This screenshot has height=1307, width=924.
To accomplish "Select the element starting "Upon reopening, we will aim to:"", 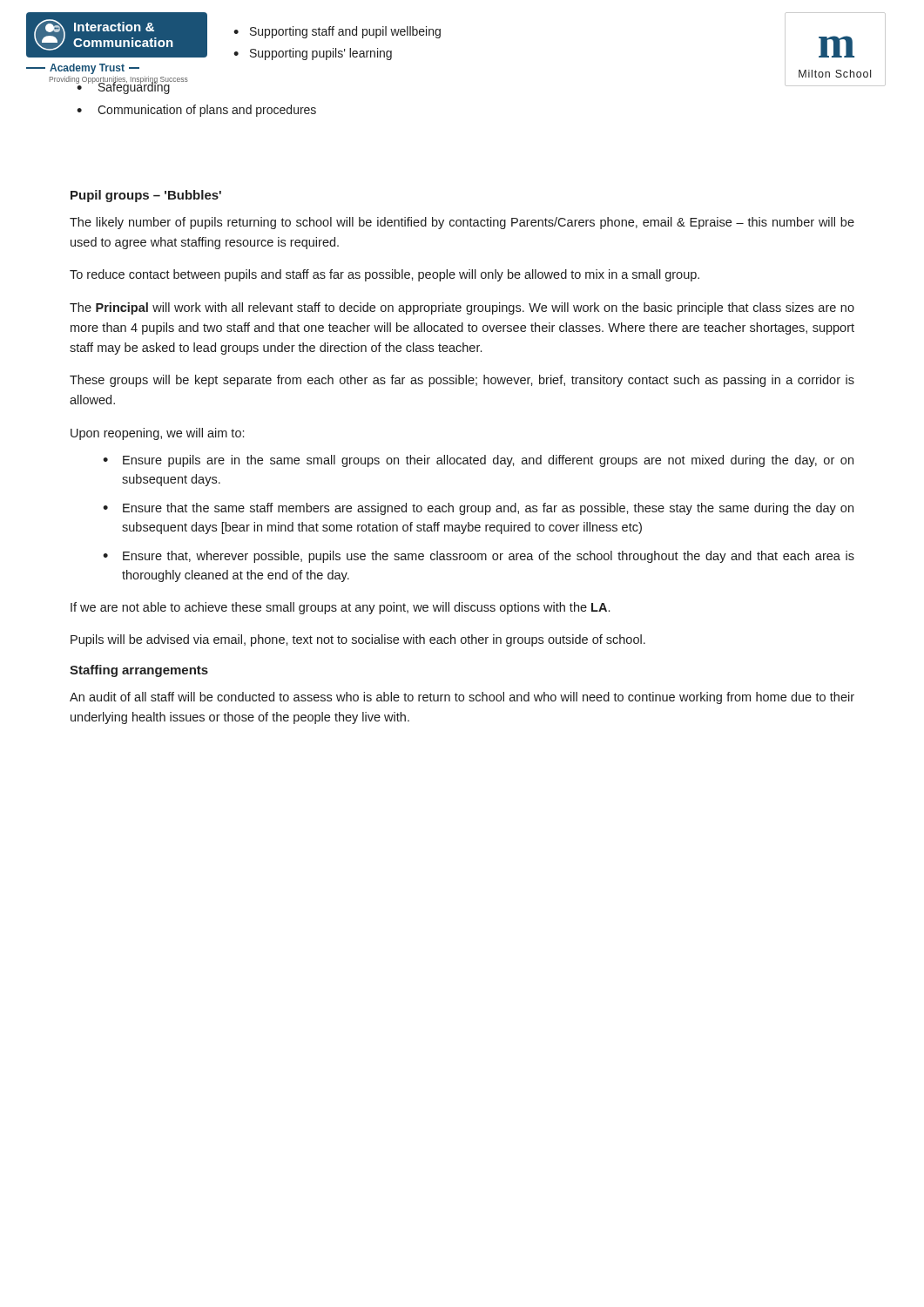I will (x=157, y=433).
